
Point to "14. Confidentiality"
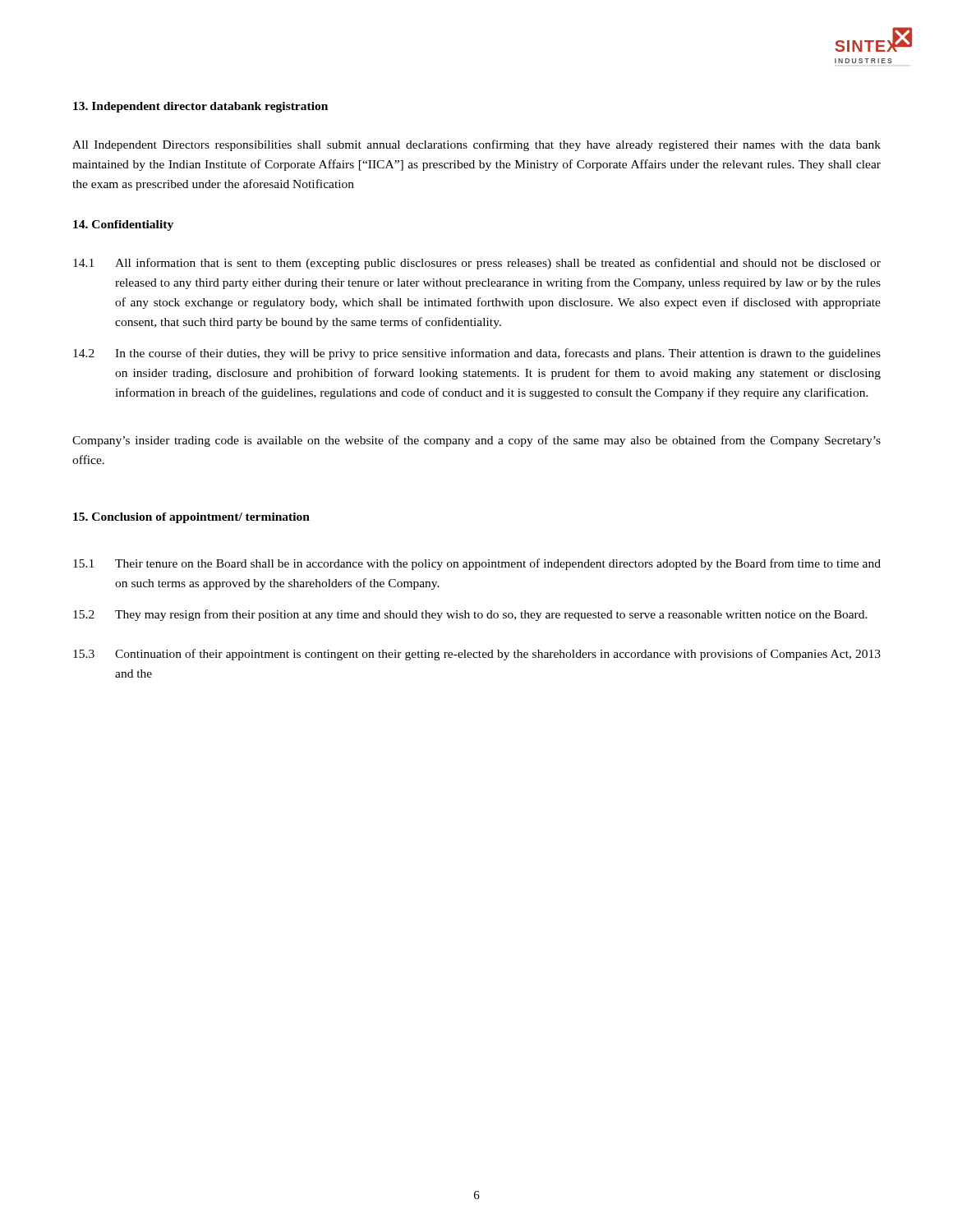[x=123, y=224]
